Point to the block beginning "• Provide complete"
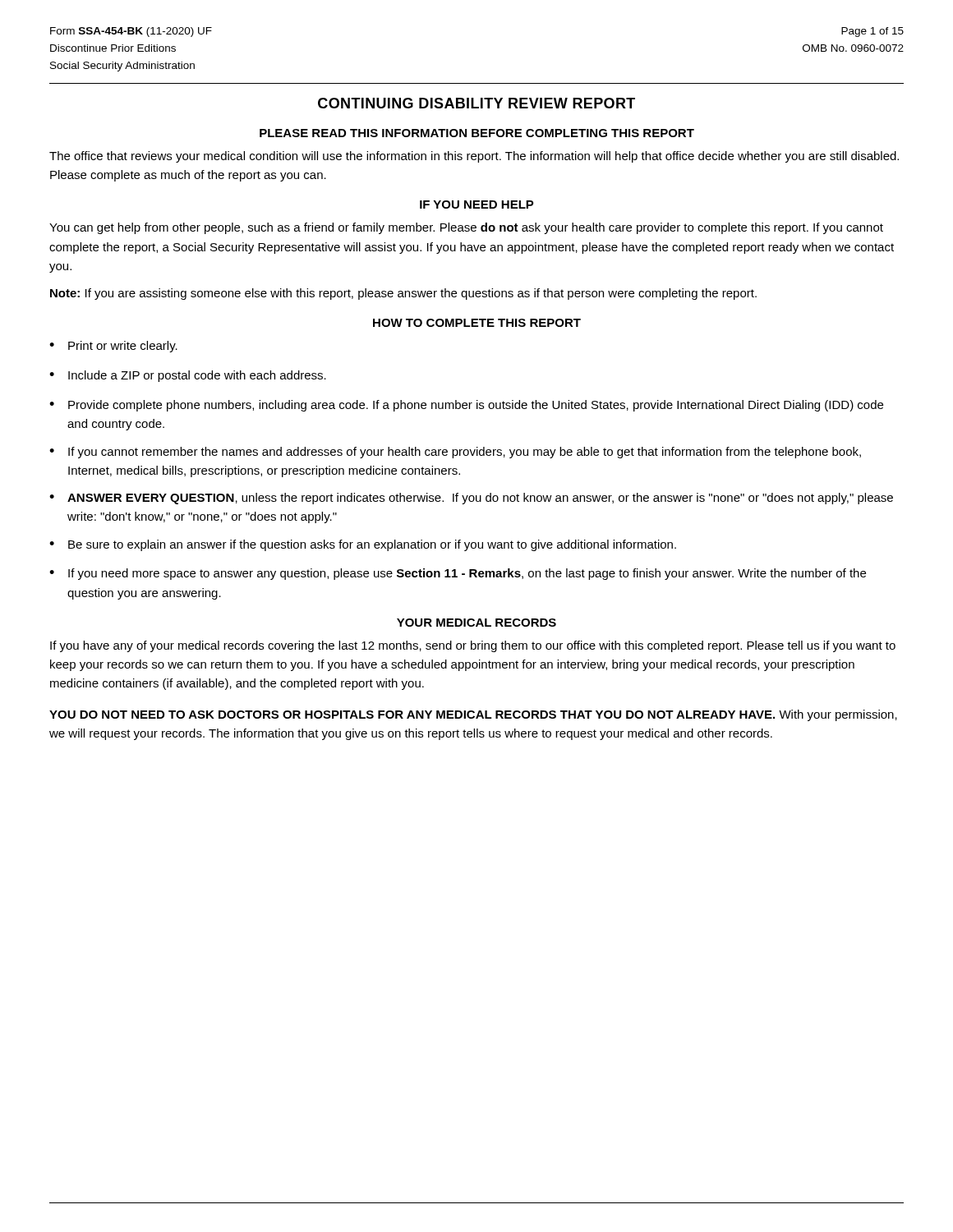This screenshot has height=1232, width=953. [x=476, y=414]
